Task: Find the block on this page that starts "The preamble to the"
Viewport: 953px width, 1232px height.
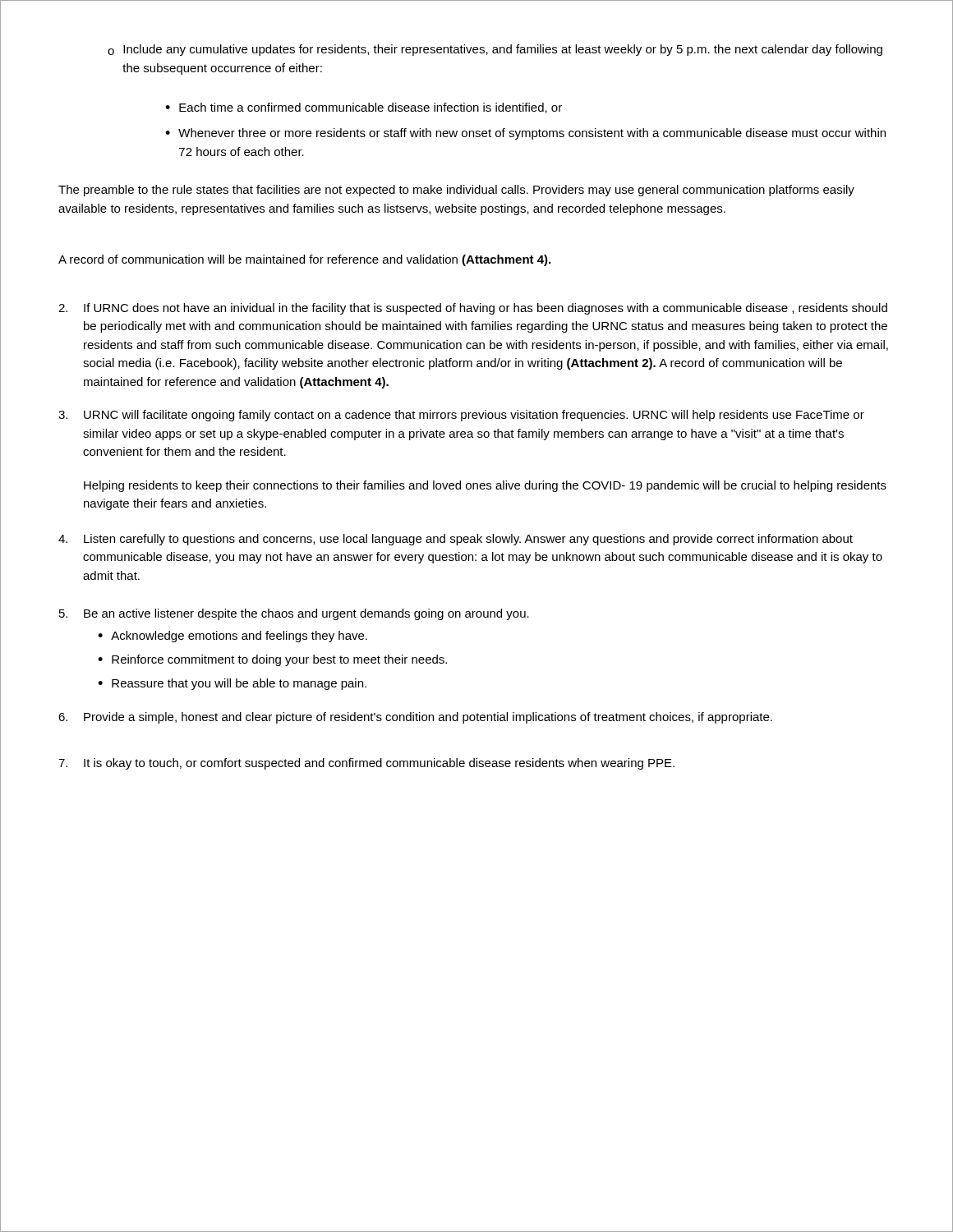Action: click(456, 199)
